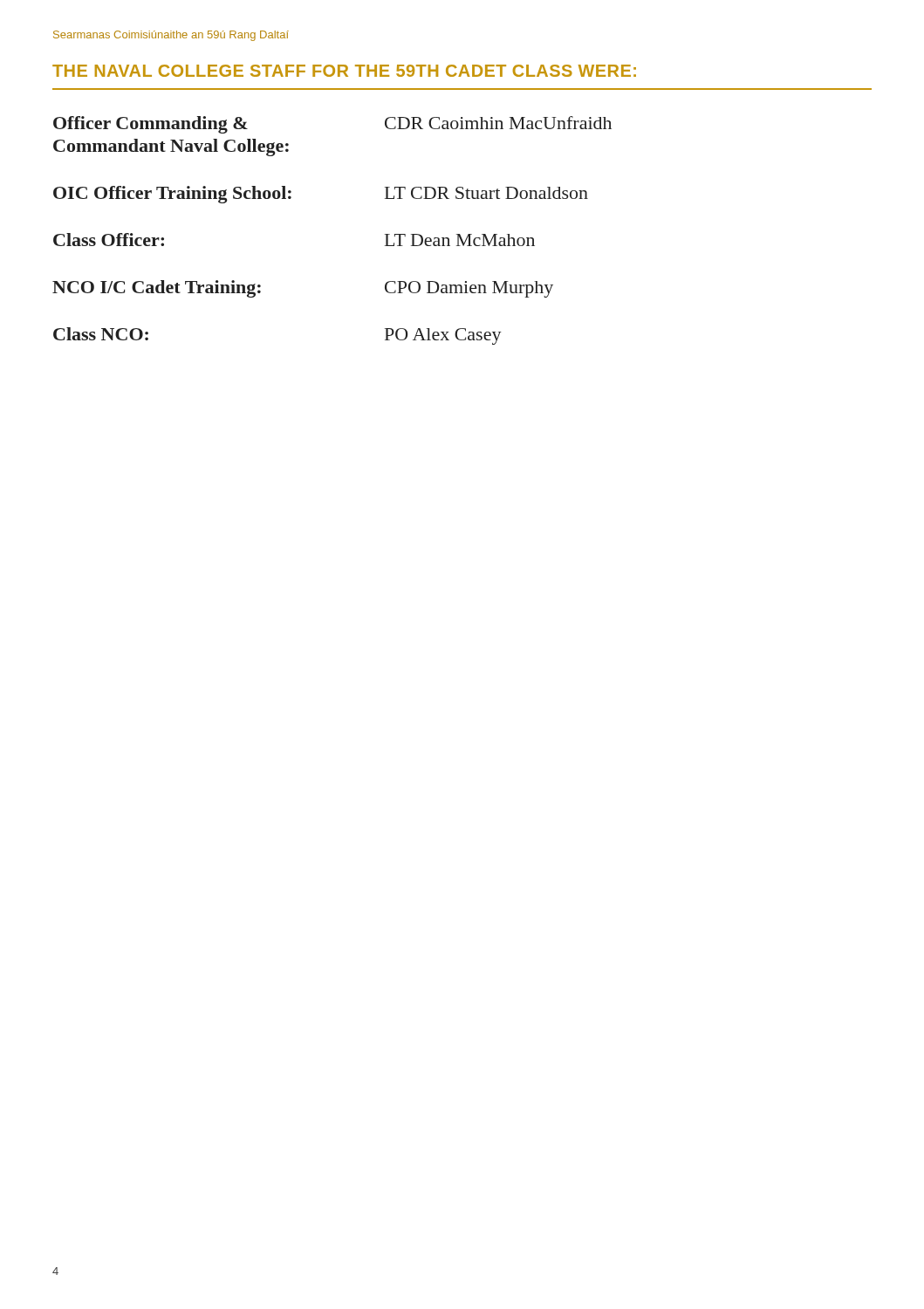
Task: Select the block starting "NCO I/C Cadet Training: CPO Damien"
Action: click(x=462, y=287)
